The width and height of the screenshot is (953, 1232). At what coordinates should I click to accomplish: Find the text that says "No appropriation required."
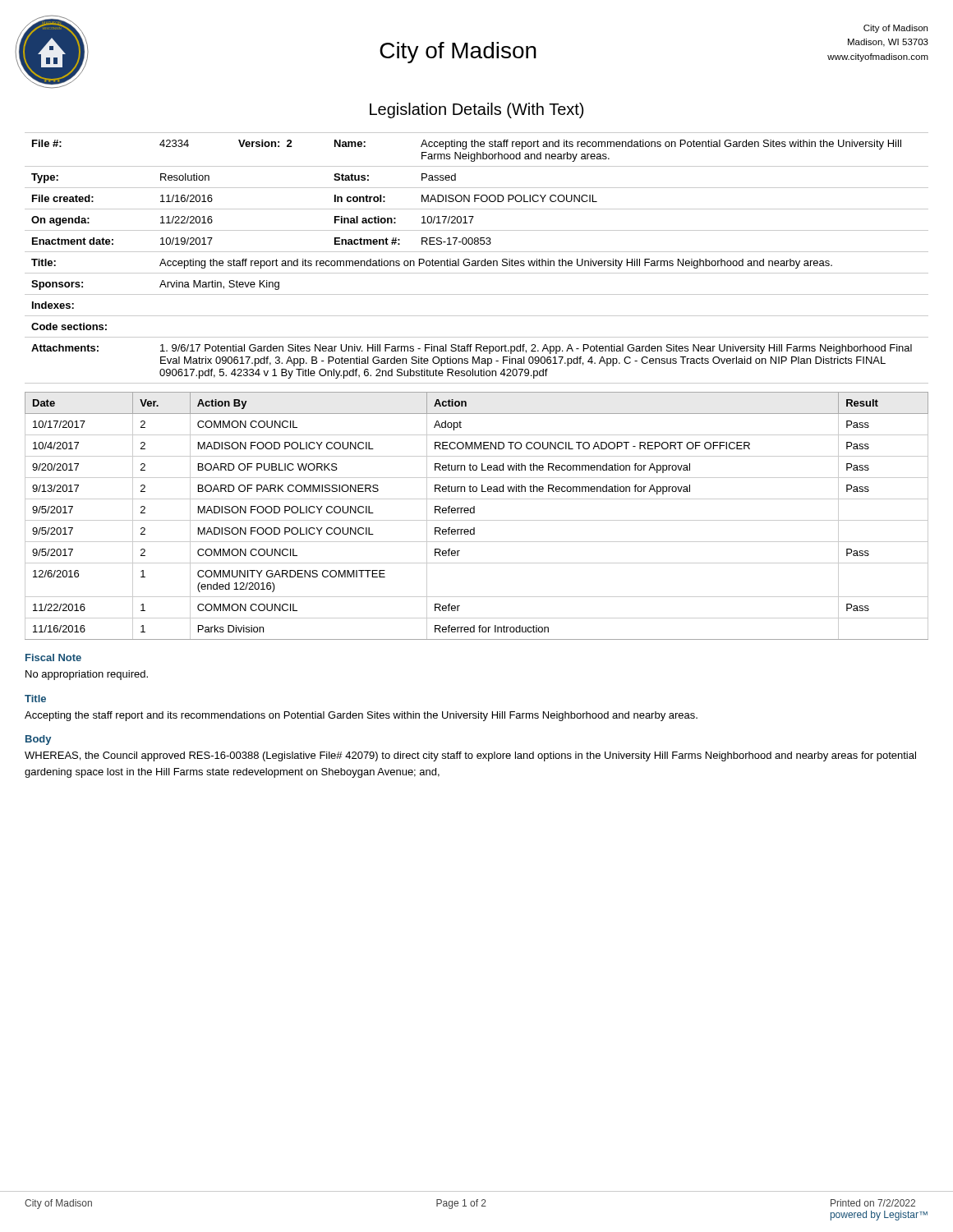point(87,674)
